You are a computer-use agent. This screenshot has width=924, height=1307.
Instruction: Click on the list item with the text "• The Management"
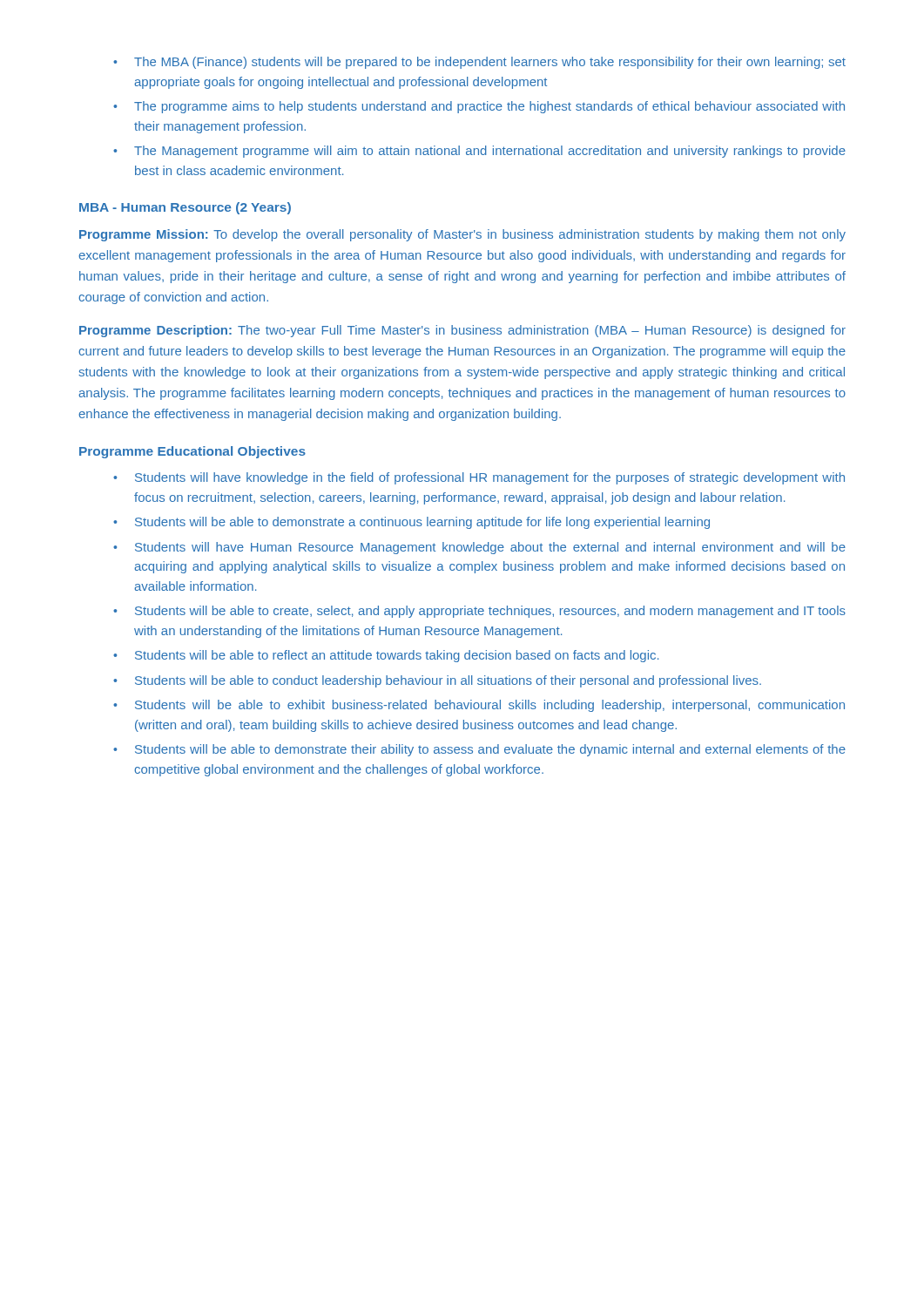coord(479,161)
